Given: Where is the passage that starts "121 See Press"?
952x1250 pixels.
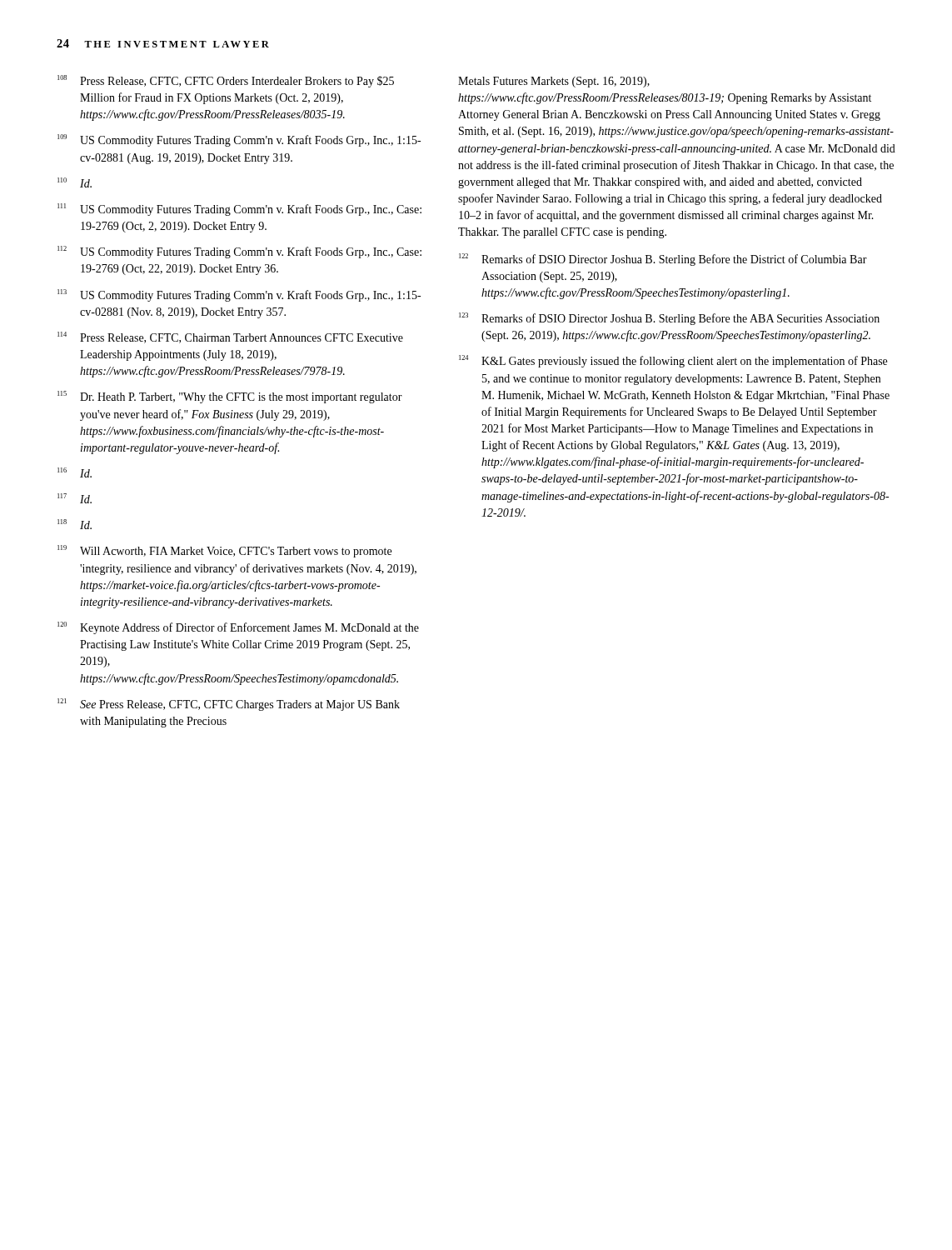Looking at the screenshot, I should click(240, 713).
